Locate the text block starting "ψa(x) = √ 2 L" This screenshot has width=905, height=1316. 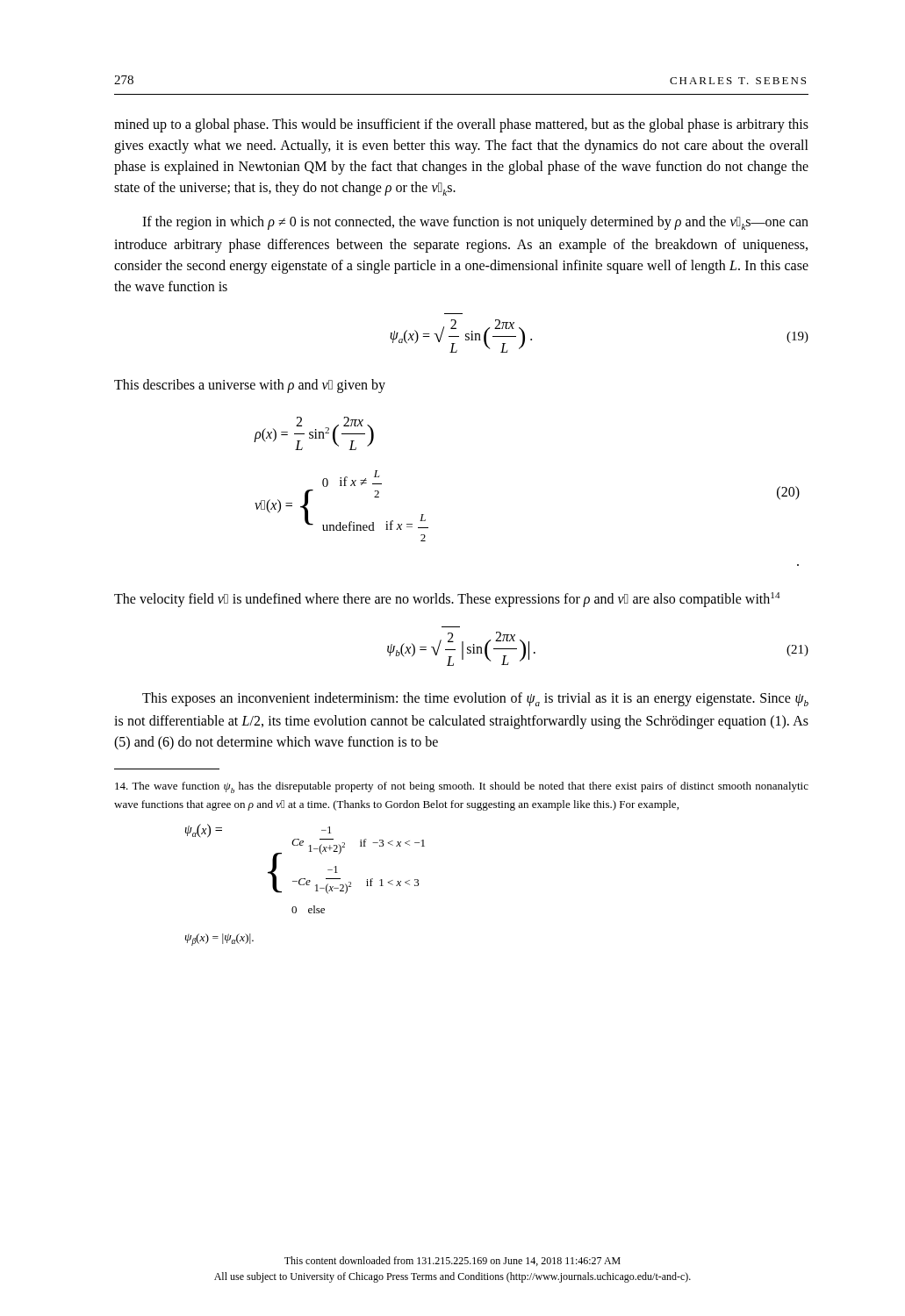tap(461, 336)
